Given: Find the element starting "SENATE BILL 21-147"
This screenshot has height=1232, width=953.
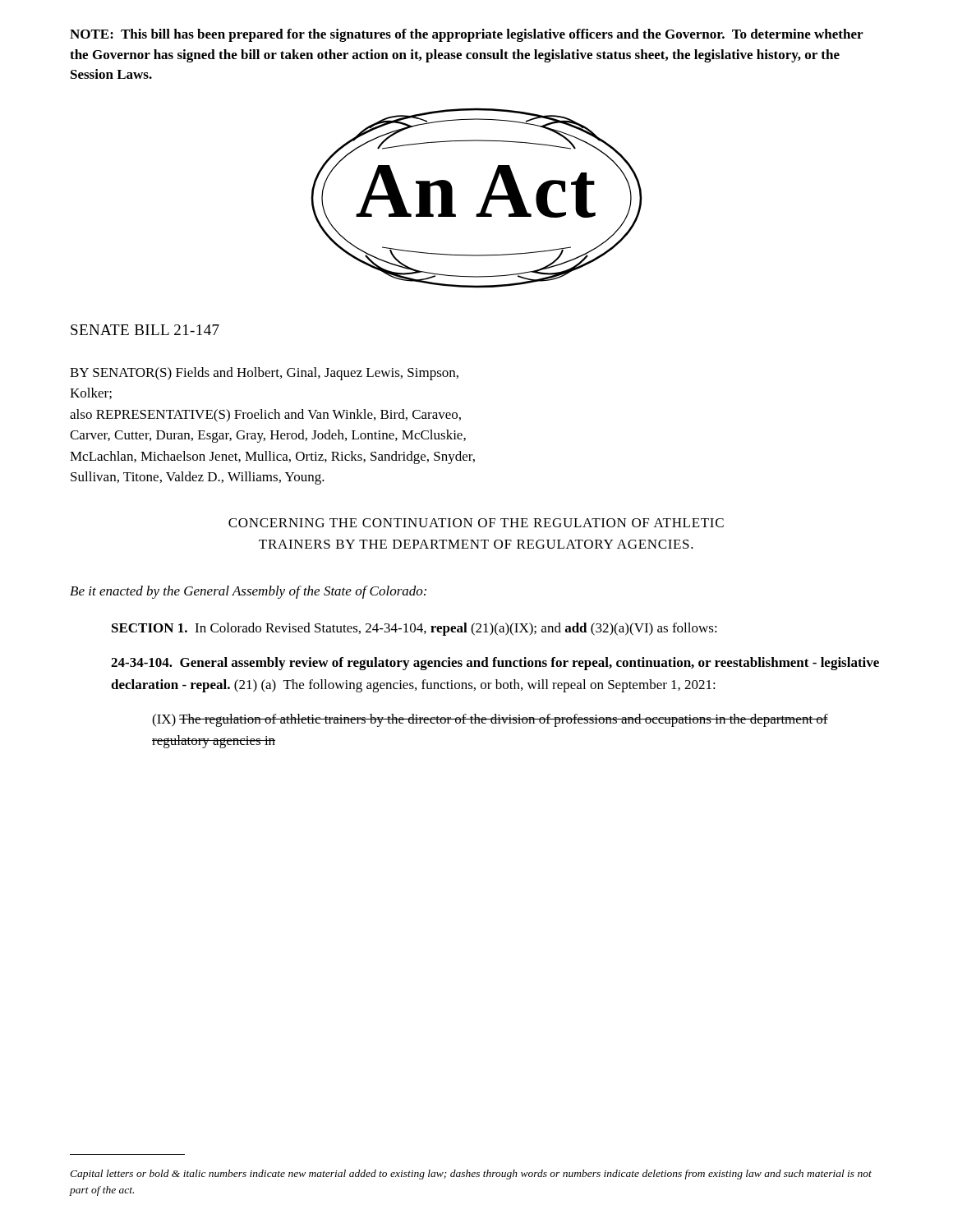Looking at the screenshot, I should pyautogui.click(x=145, y=330).
